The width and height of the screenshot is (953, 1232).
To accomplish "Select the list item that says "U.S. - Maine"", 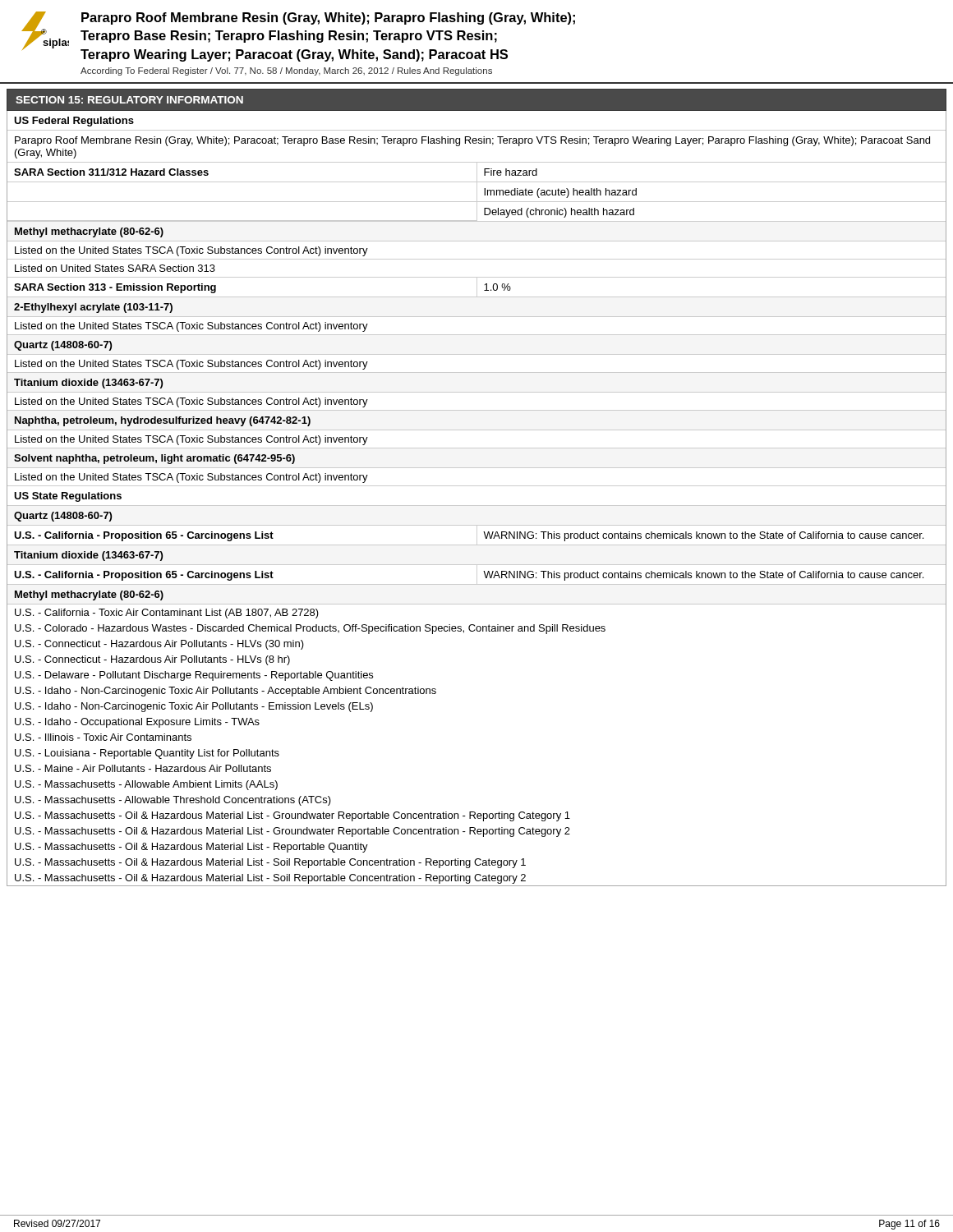I will pyautogui.click(x=143, y=769).
